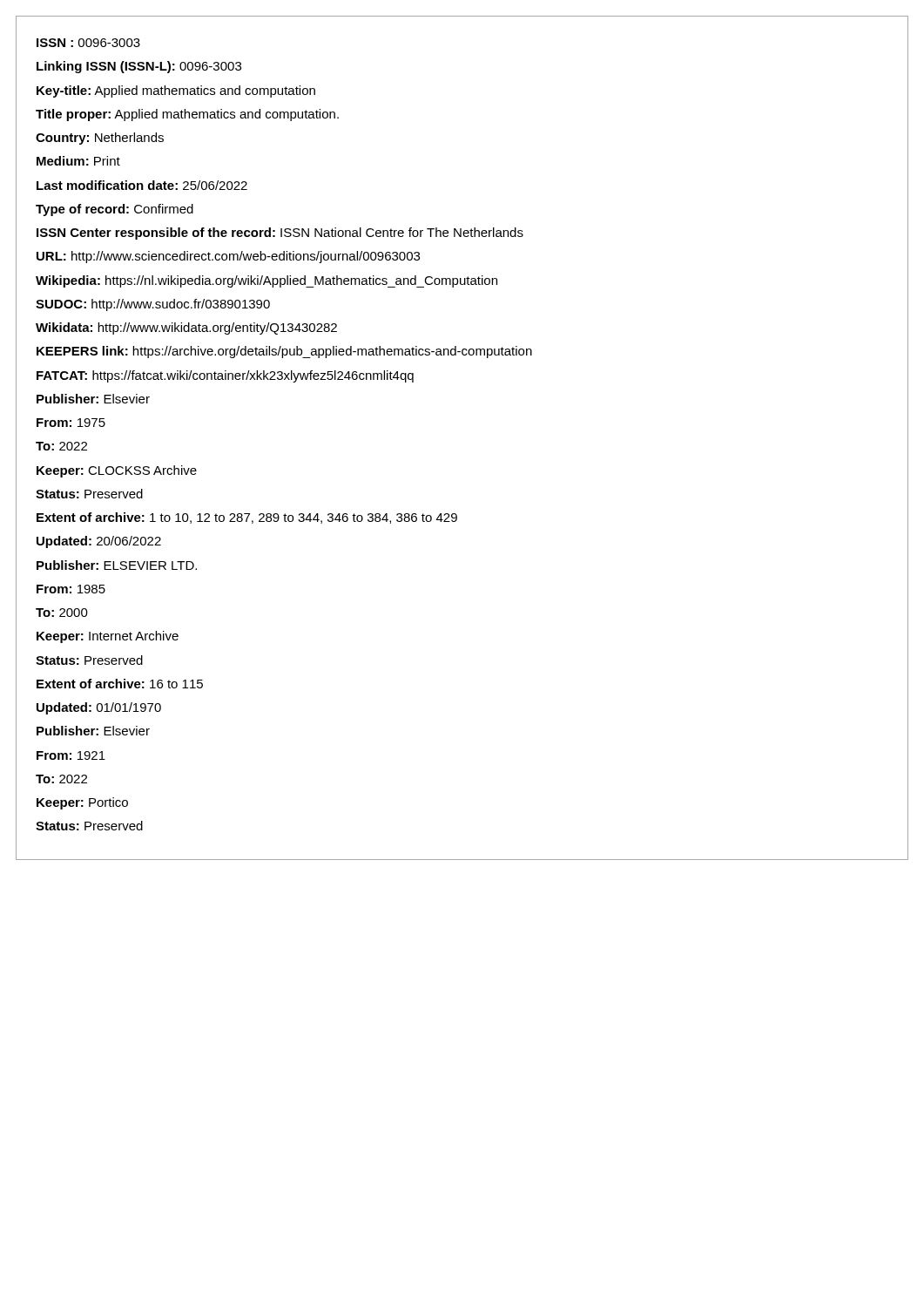Find the element starting "Last modification date: 25/06/2022"

[142, 185]
